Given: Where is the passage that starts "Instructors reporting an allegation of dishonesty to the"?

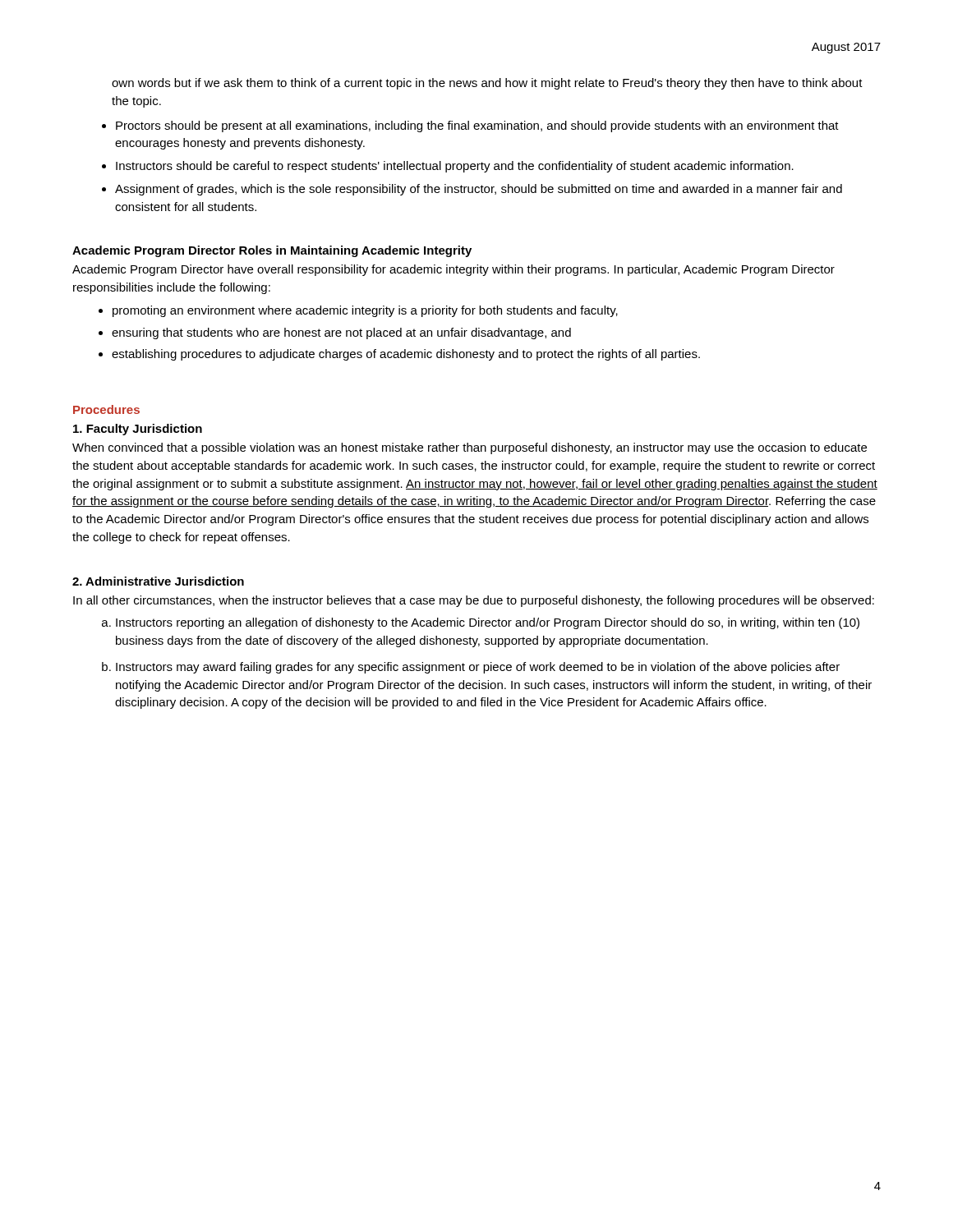Looking at the screenshot, I should point(488,631).
